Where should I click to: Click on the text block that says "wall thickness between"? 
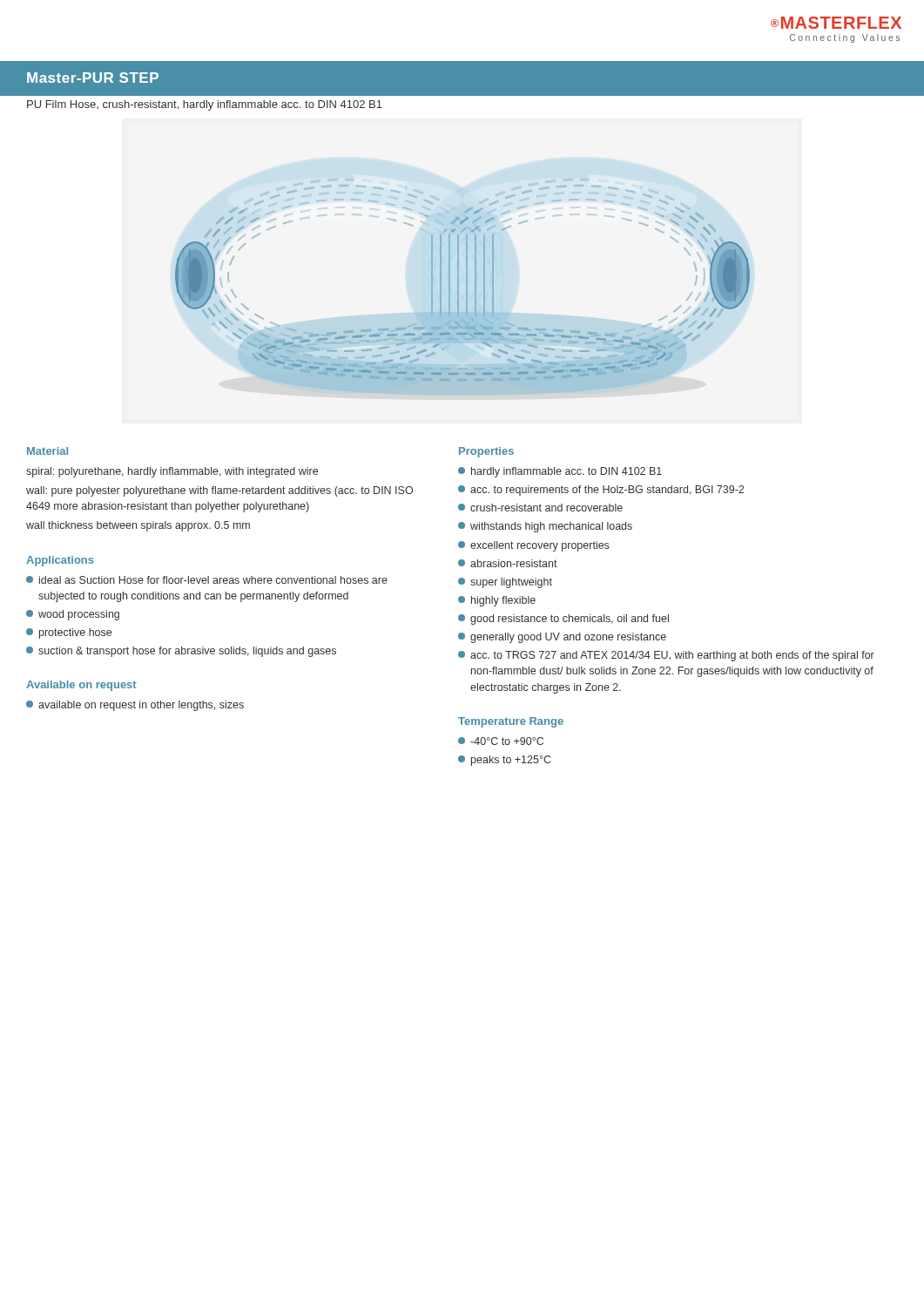point(138,526)
